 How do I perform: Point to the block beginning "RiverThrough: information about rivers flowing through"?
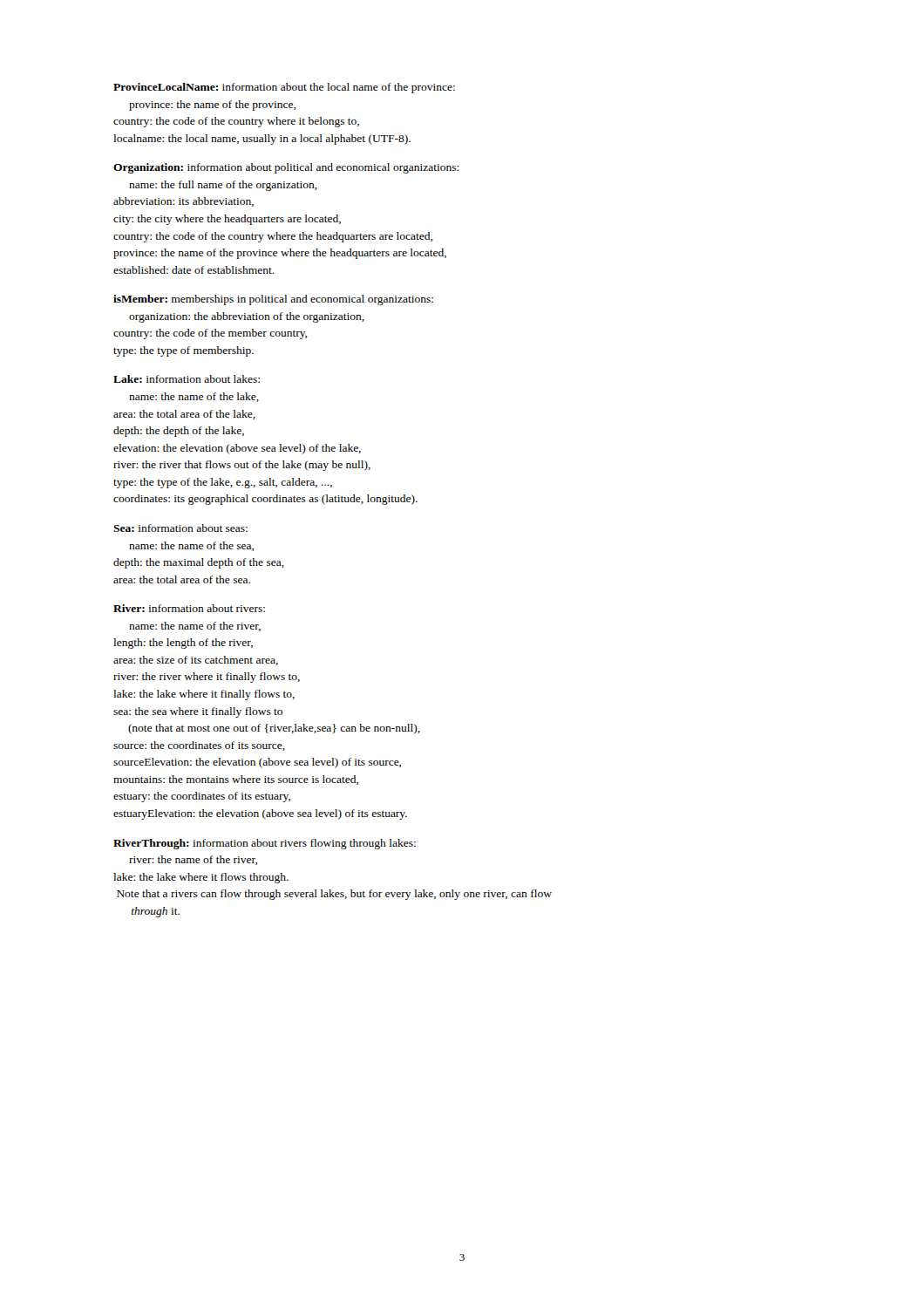pos(265,844)
